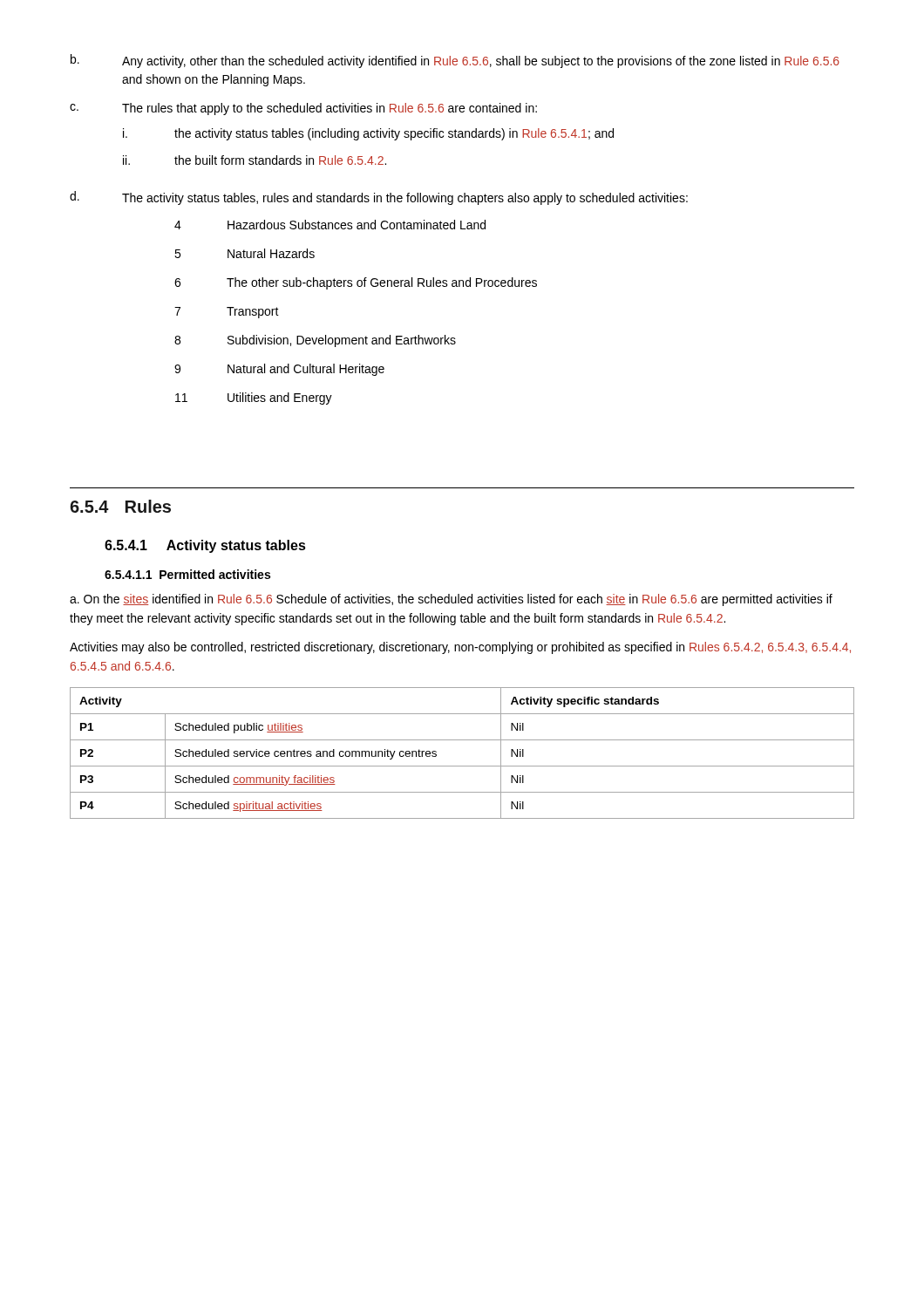Locate the text block that reads "a. On the sites"
This screenshot has height=1308, width=924.
pos(451,609)
